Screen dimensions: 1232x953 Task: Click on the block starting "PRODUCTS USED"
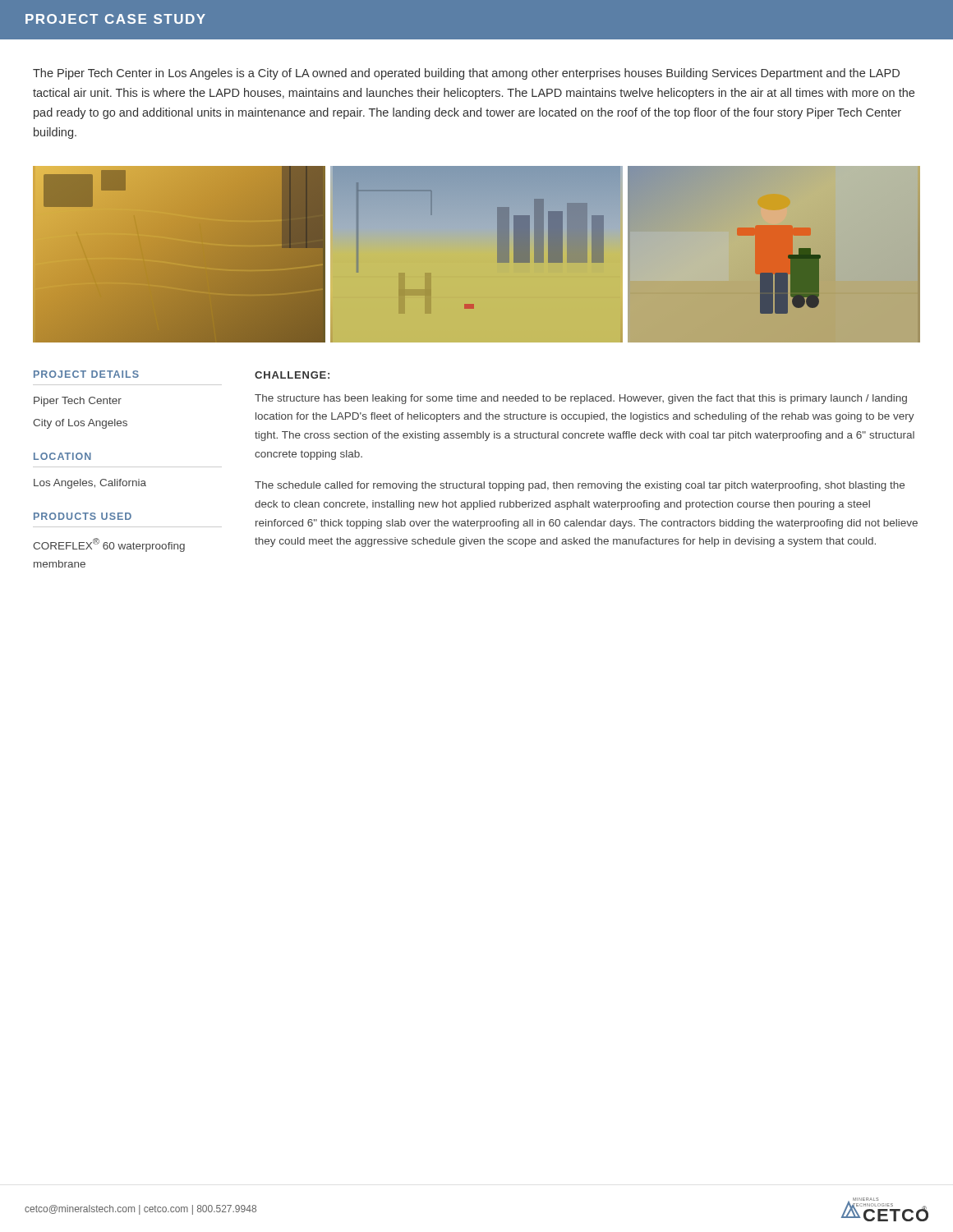[x=83, y=516]
